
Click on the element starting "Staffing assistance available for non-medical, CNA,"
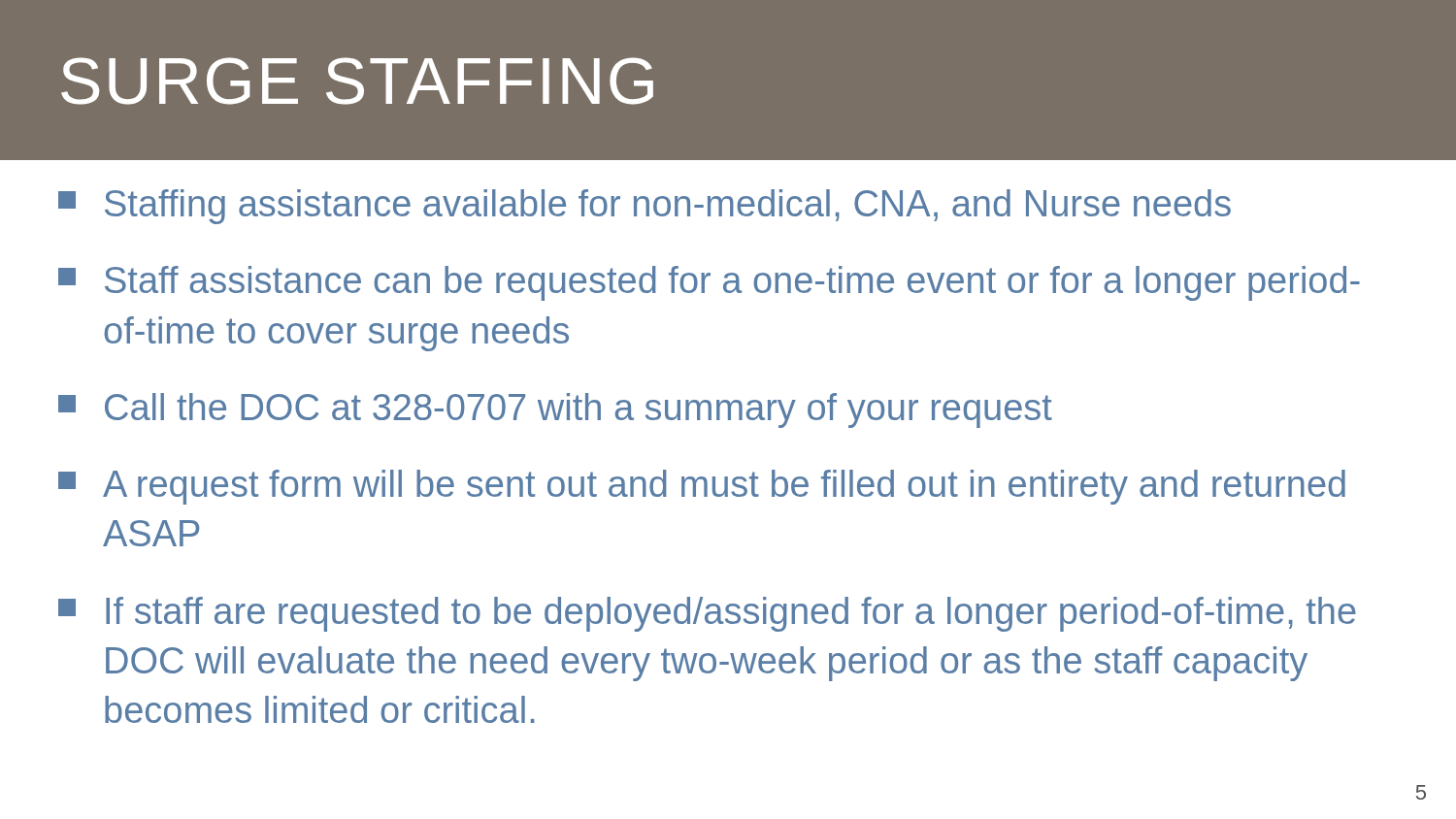tap(645, 204)
